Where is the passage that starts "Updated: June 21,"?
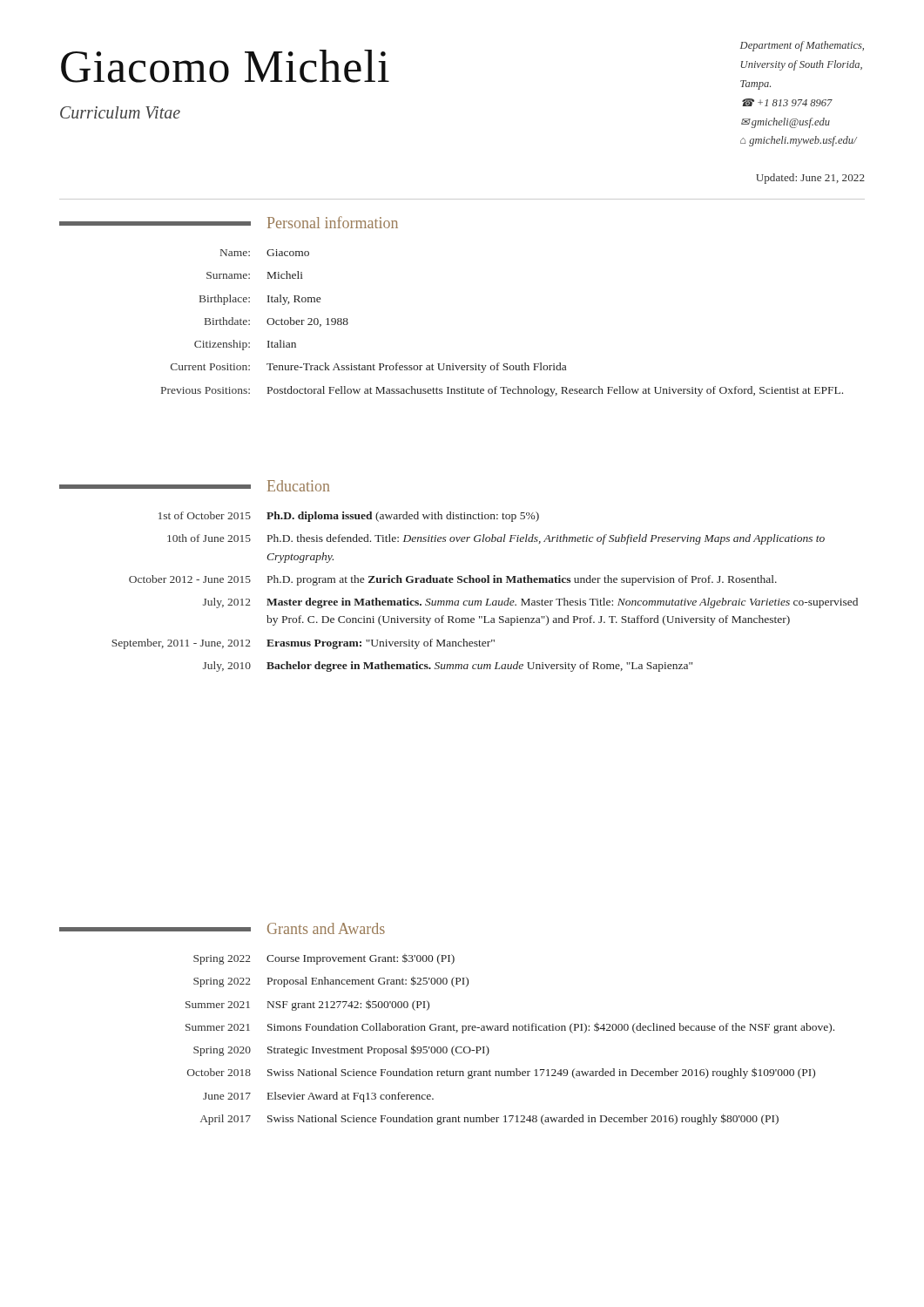This screenshot has width=924, height=1307. click(810, 177)
